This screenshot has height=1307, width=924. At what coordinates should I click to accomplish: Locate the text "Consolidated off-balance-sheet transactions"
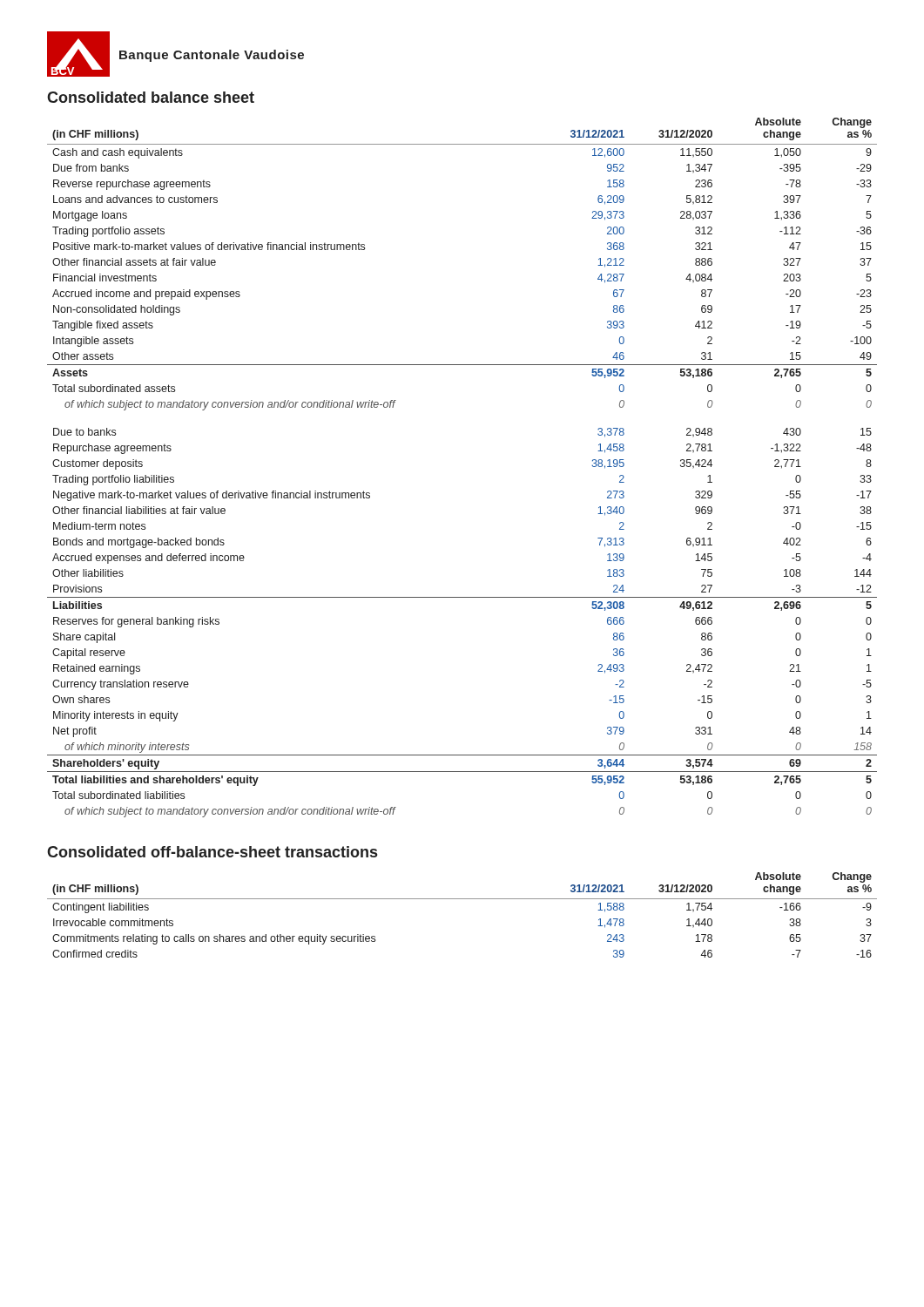(x=213, y=852)
